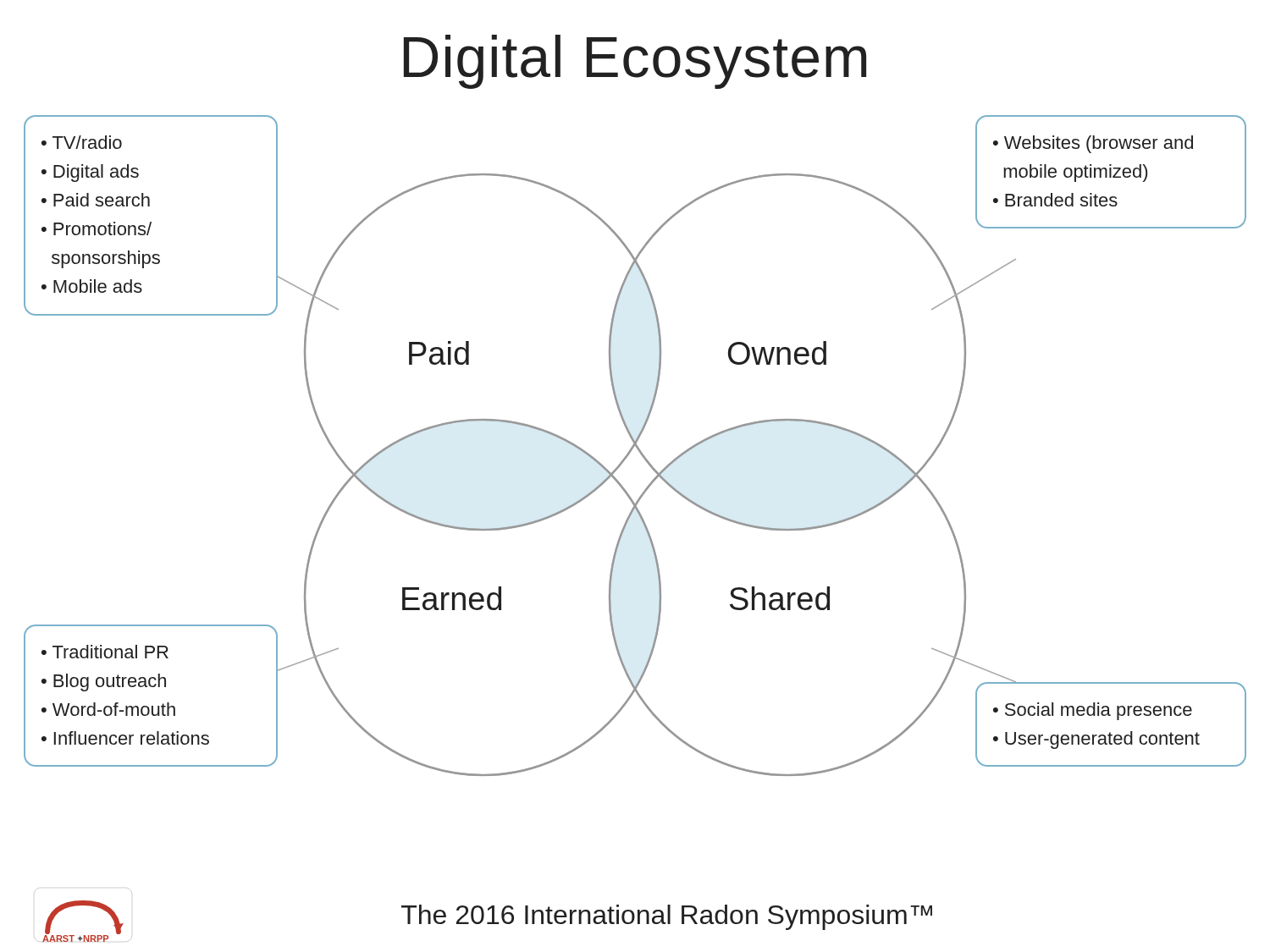Click on the block starting "Social media presence User-generated"
This screenshot has width=1270, height=952.
(x=1111, y=724)
